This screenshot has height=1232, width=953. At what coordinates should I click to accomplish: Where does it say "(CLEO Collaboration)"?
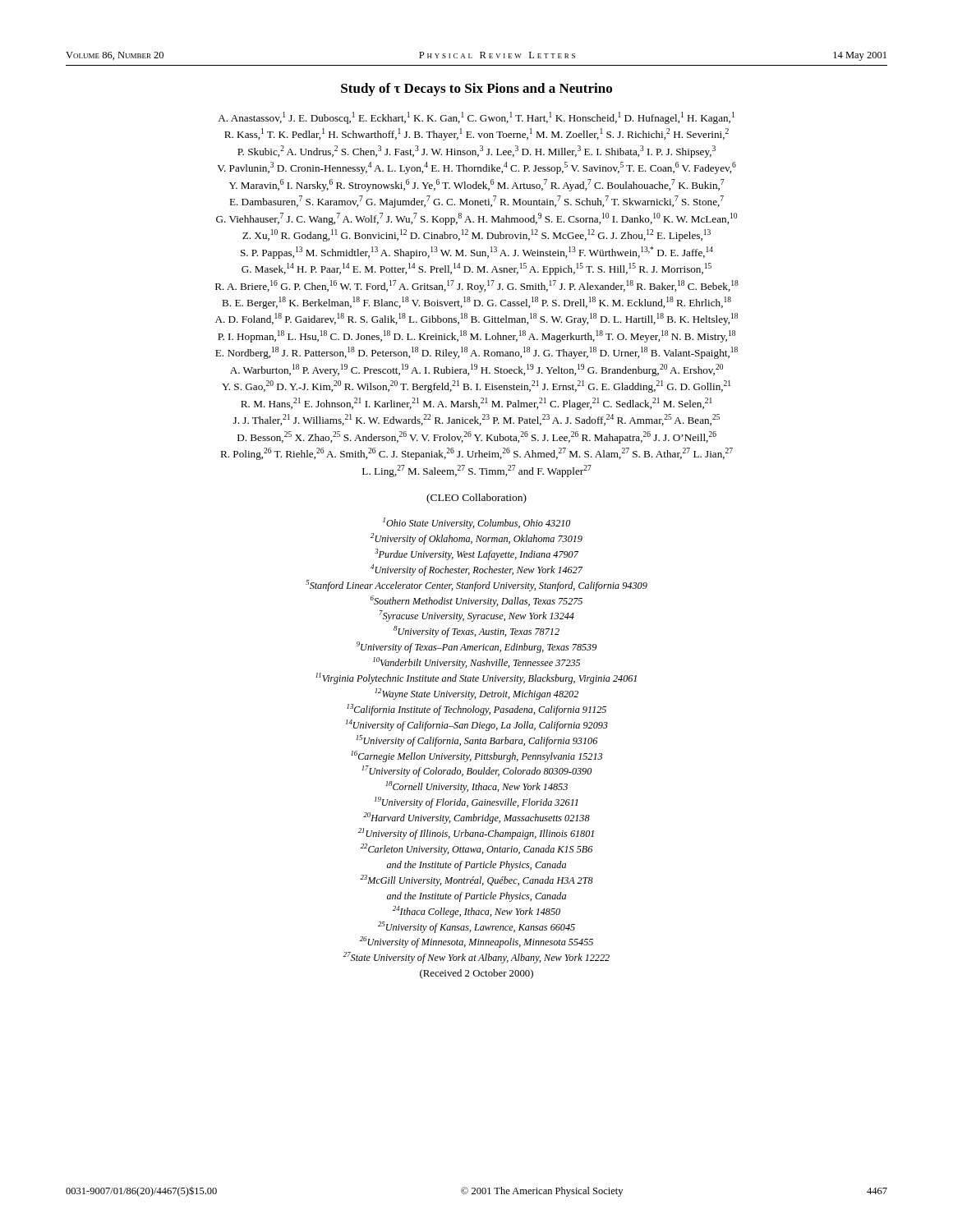point(476,497)
